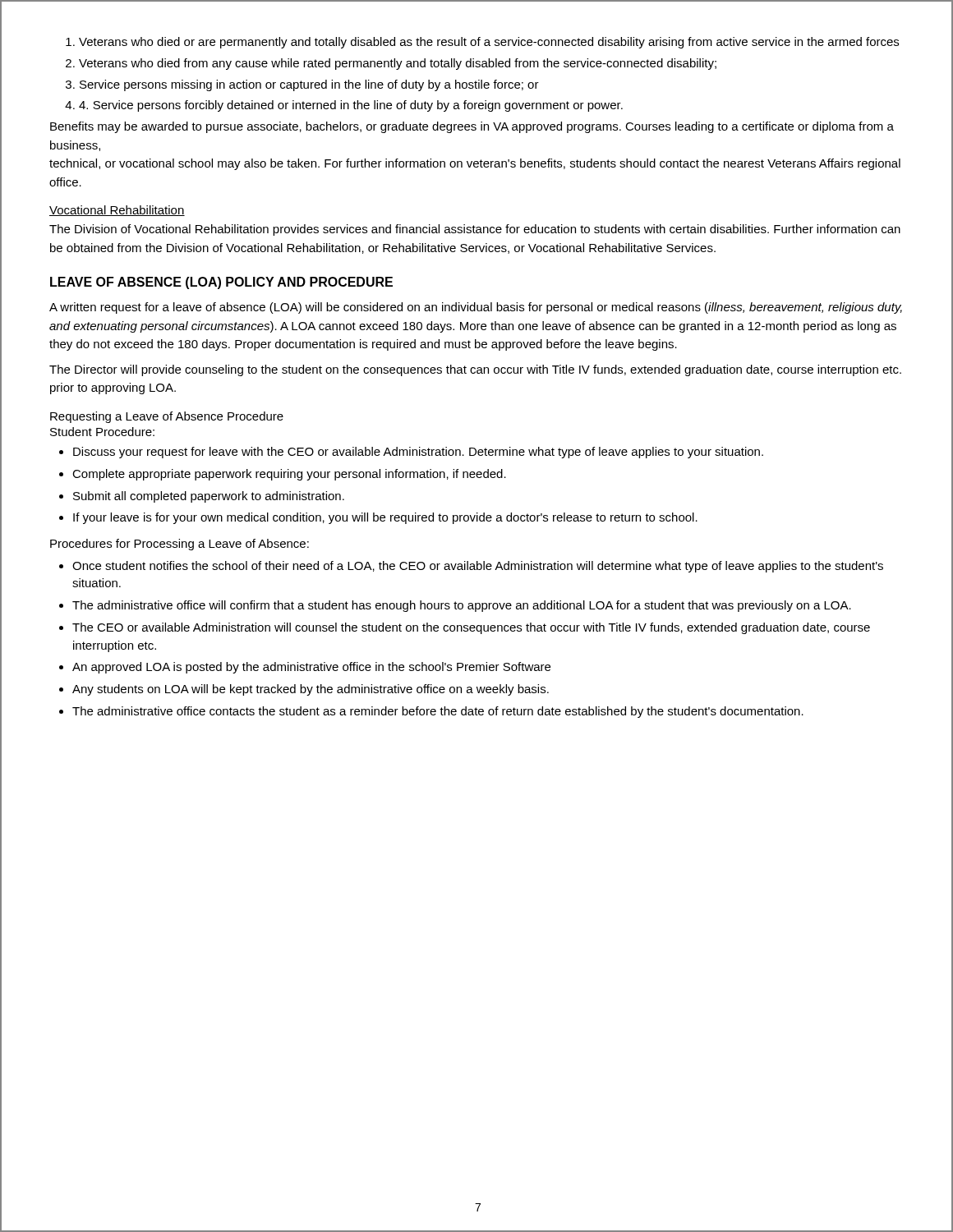Find the text block containing "Procedures for Processing a Leave"
Screen dimensions: 1232x953
pos(179,543)
